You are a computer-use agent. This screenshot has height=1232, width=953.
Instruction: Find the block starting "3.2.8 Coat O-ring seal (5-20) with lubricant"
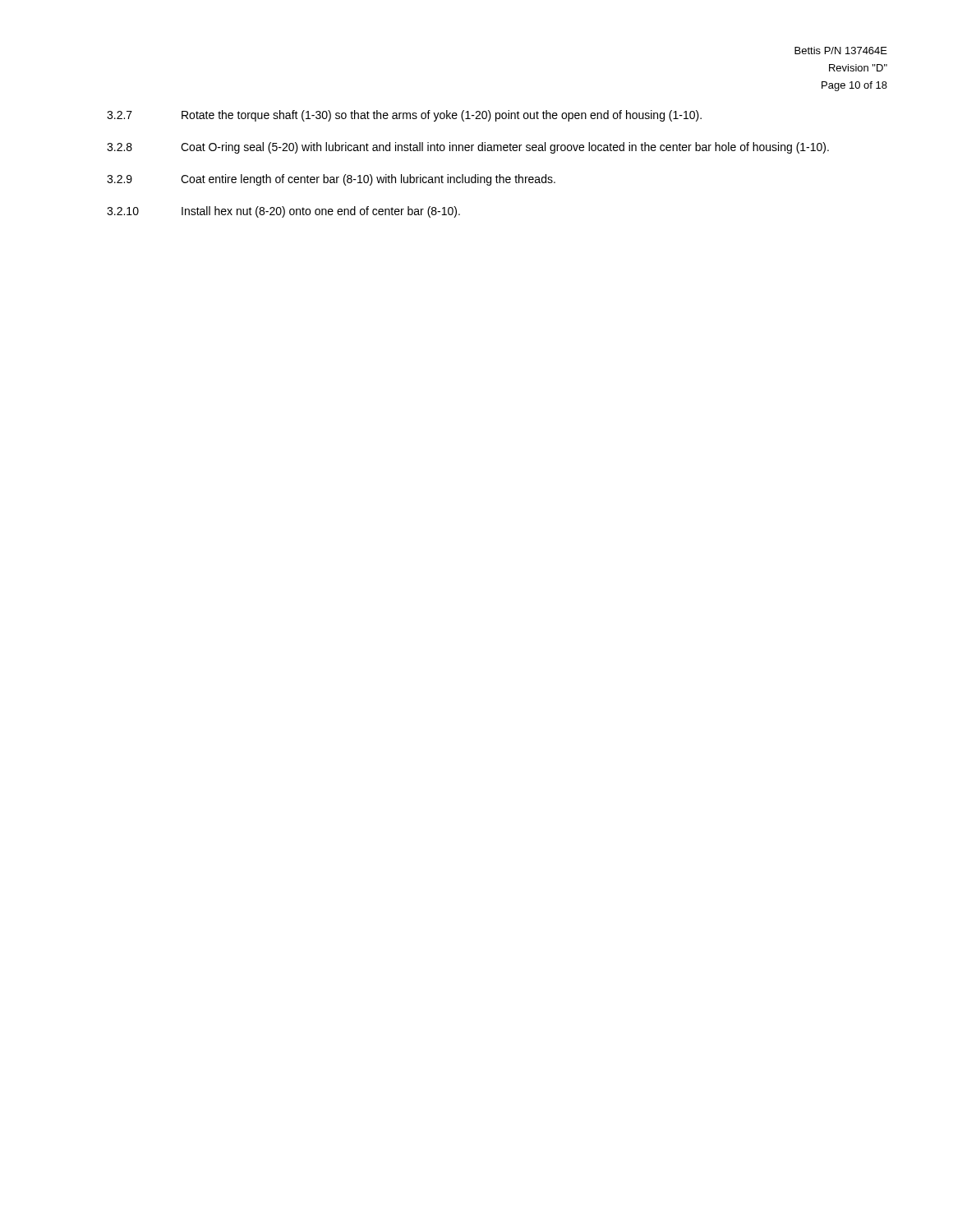coord(468,147)
